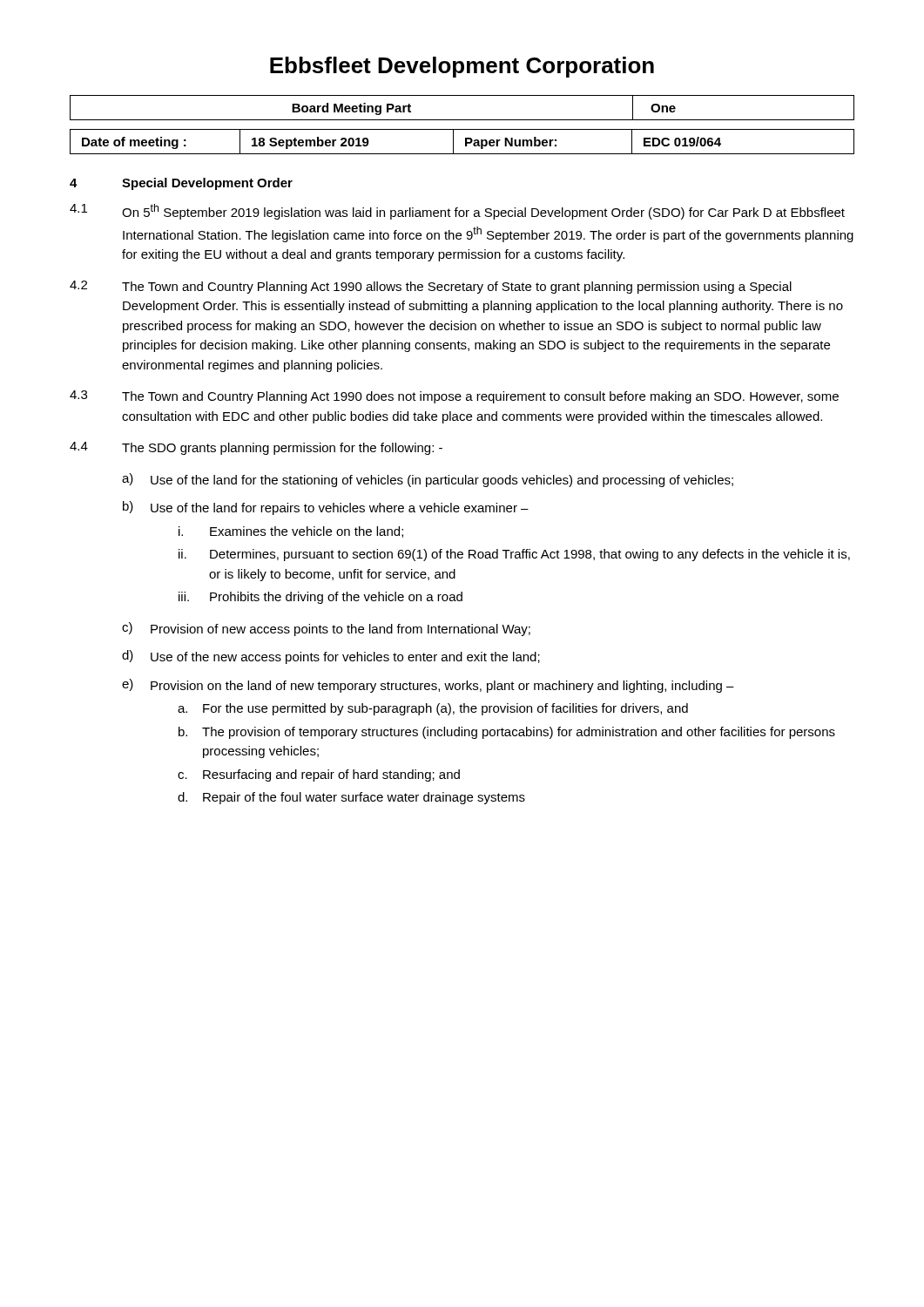Locate the block starting "b) Use of the"
Viewport: 924px width, 1307px height.
click(488, 554)
